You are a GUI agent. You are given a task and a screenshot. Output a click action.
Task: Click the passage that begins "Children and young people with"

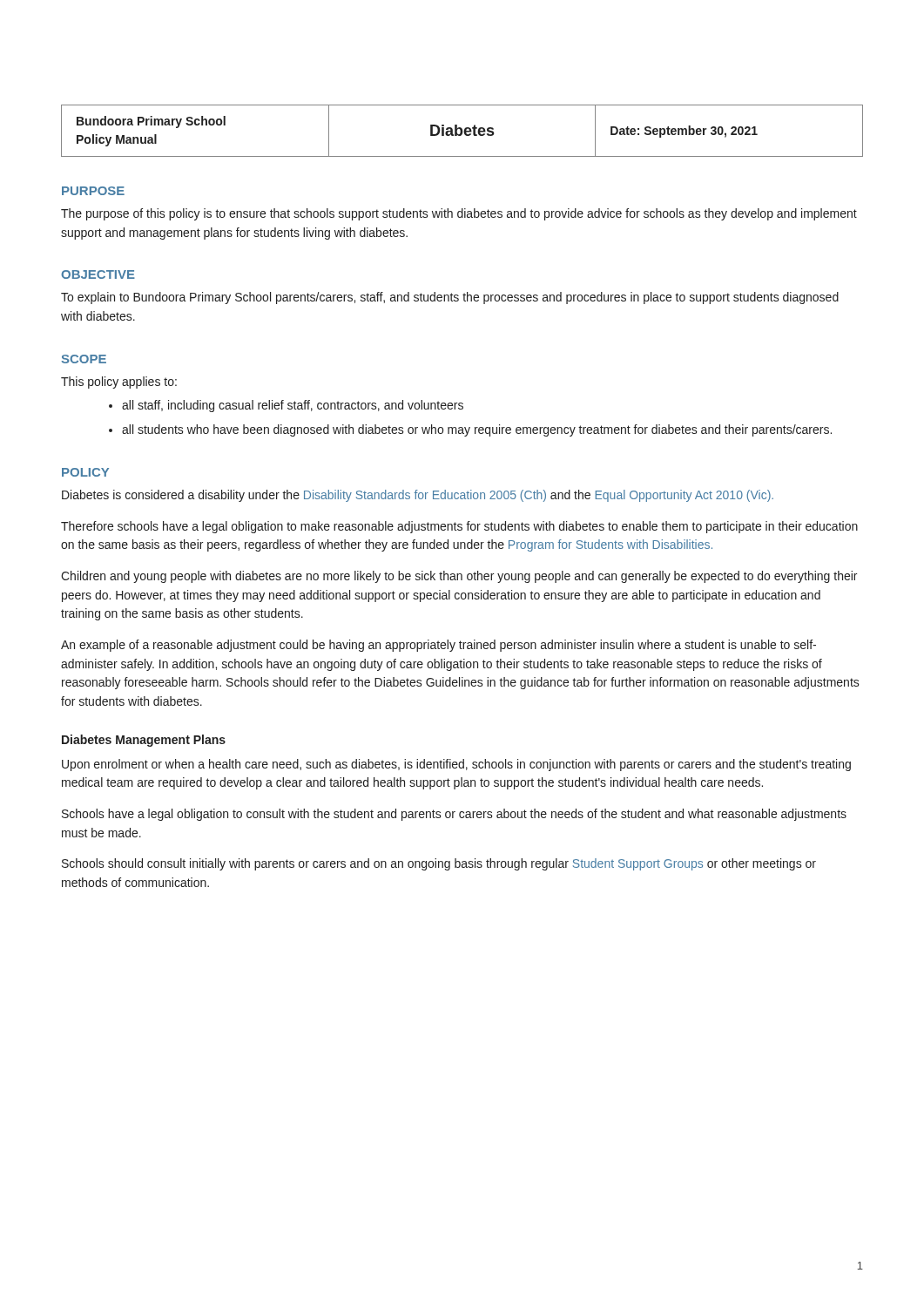coord(459,595)
